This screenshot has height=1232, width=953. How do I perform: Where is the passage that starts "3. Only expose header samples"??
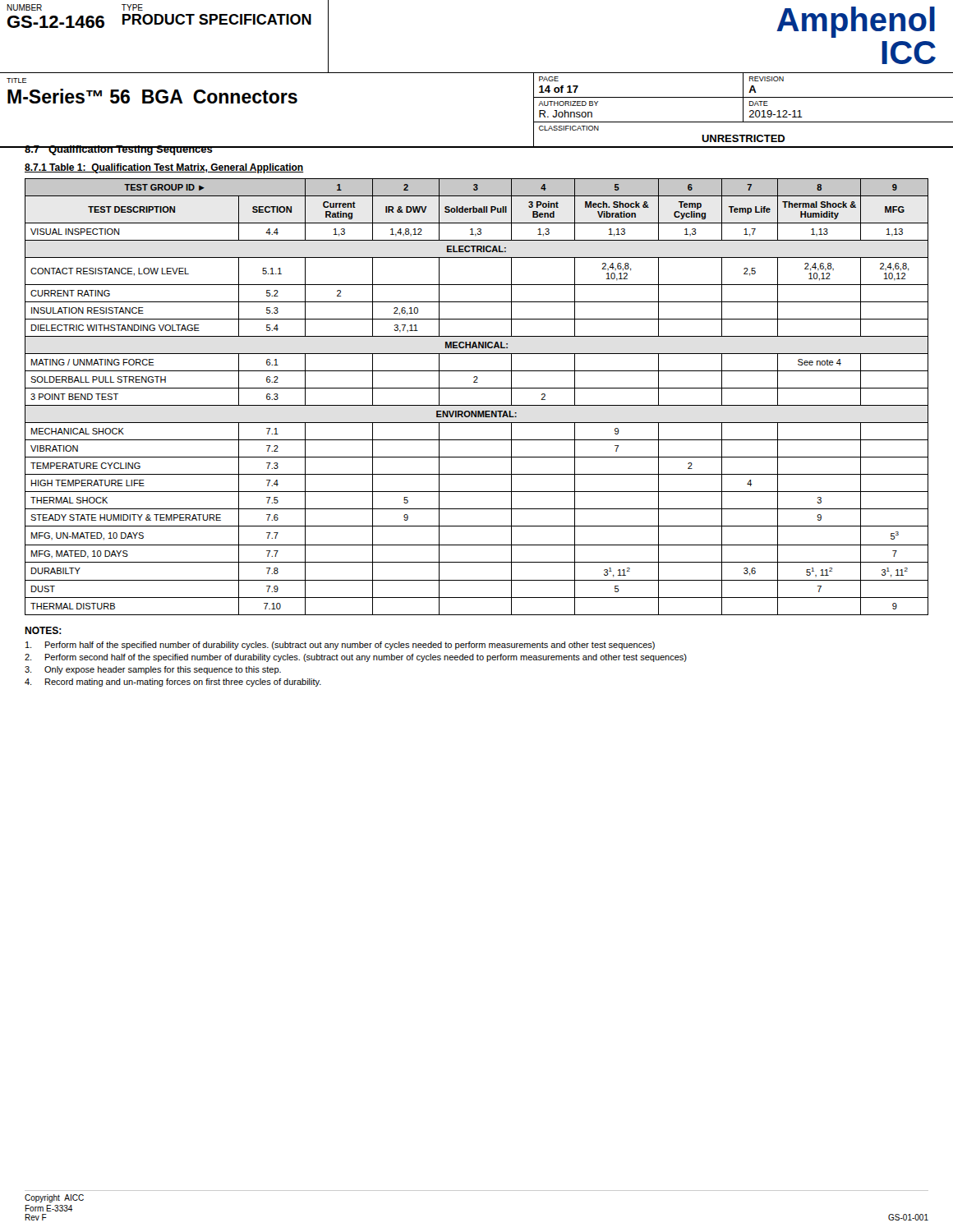[153, 670]
